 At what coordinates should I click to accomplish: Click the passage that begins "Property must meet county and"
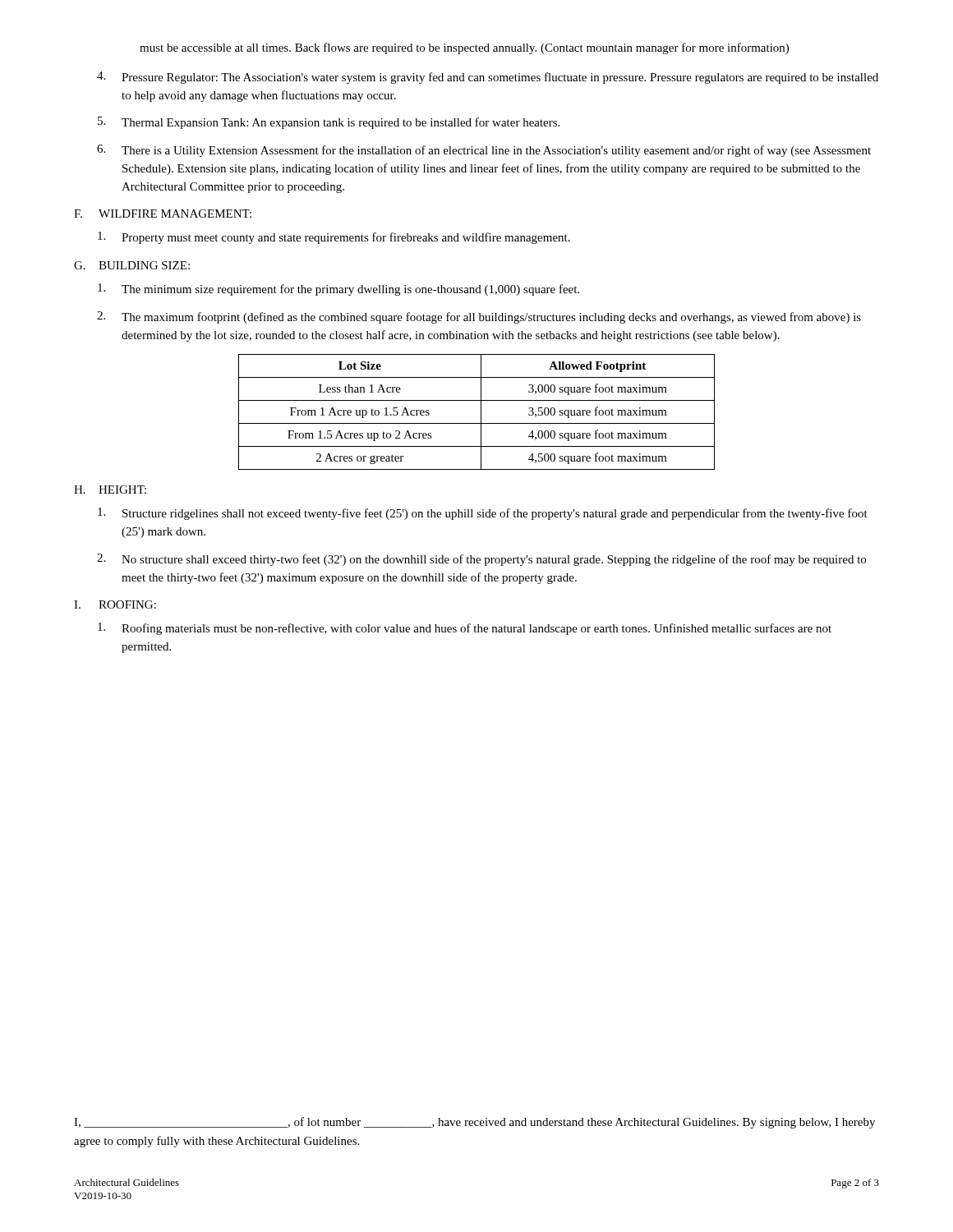tap(488, 238)
